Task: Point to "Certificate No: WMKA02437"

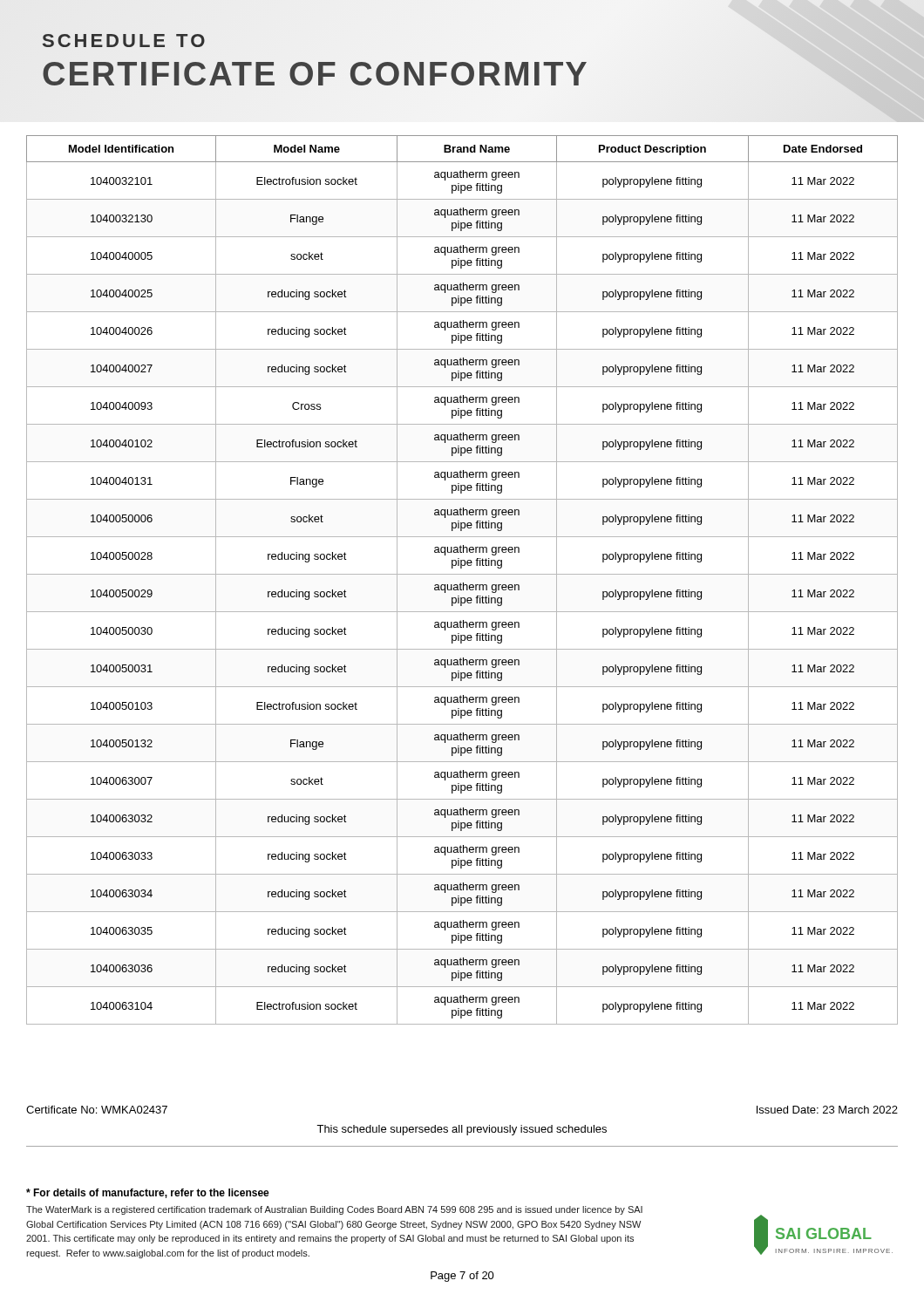Action: [97, 1110]
